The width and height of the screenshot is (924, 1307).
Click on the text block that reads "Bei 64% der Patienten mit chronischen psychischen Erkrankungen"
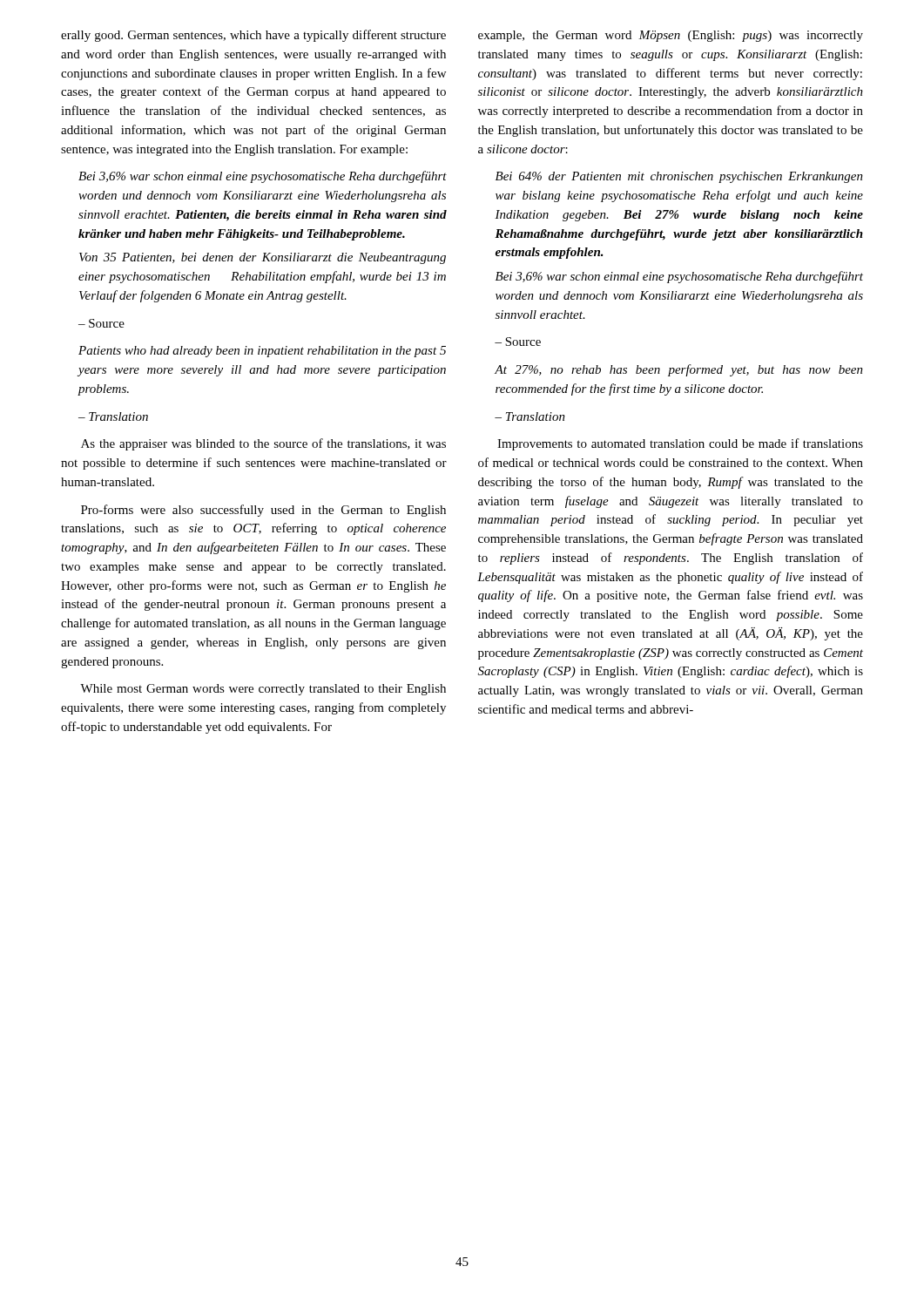coord(679,177)
